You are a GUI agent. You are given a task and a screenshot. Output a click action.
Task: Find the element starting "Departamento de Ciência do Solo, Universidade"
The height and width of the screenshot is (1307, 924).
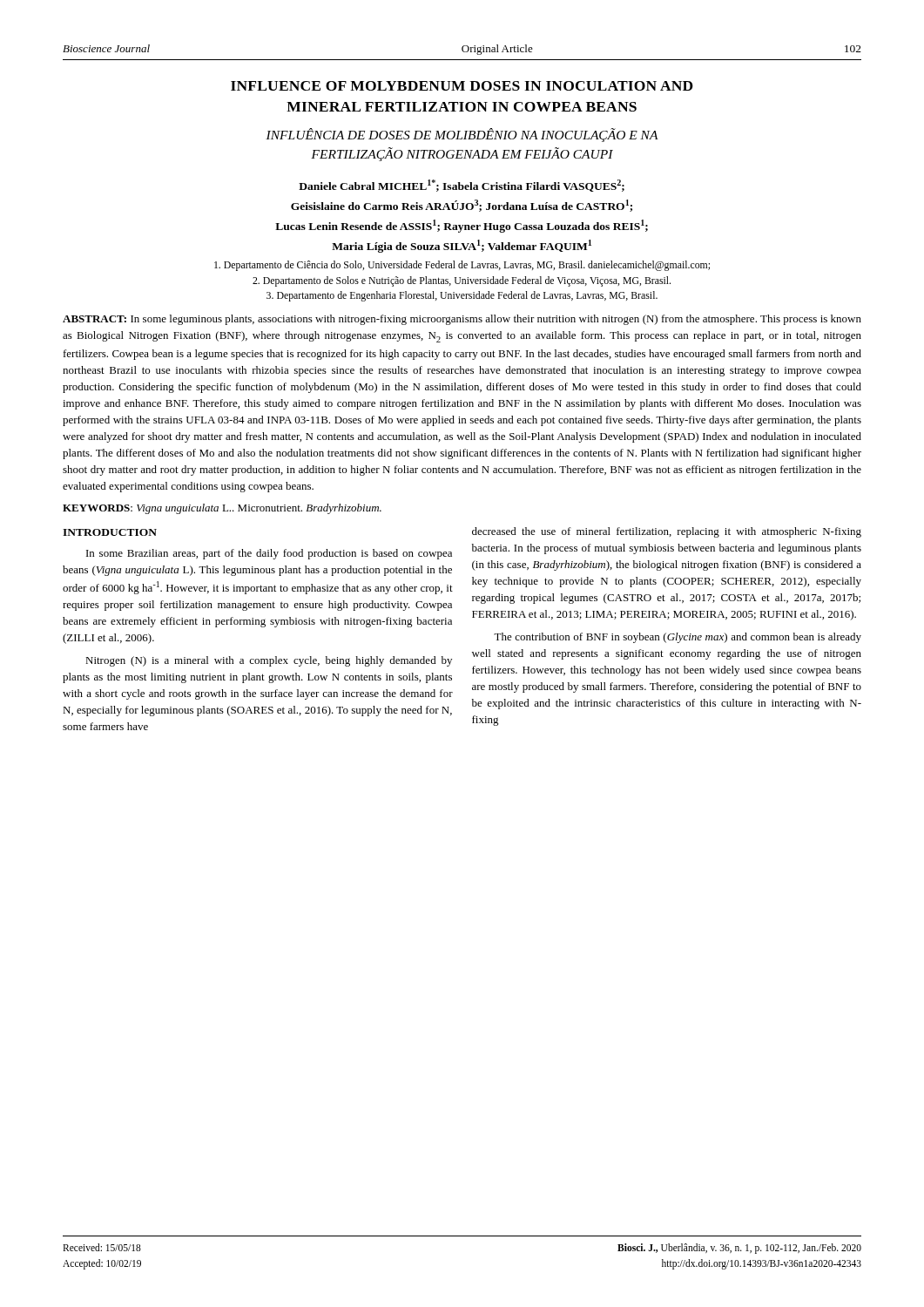point(462,280)
